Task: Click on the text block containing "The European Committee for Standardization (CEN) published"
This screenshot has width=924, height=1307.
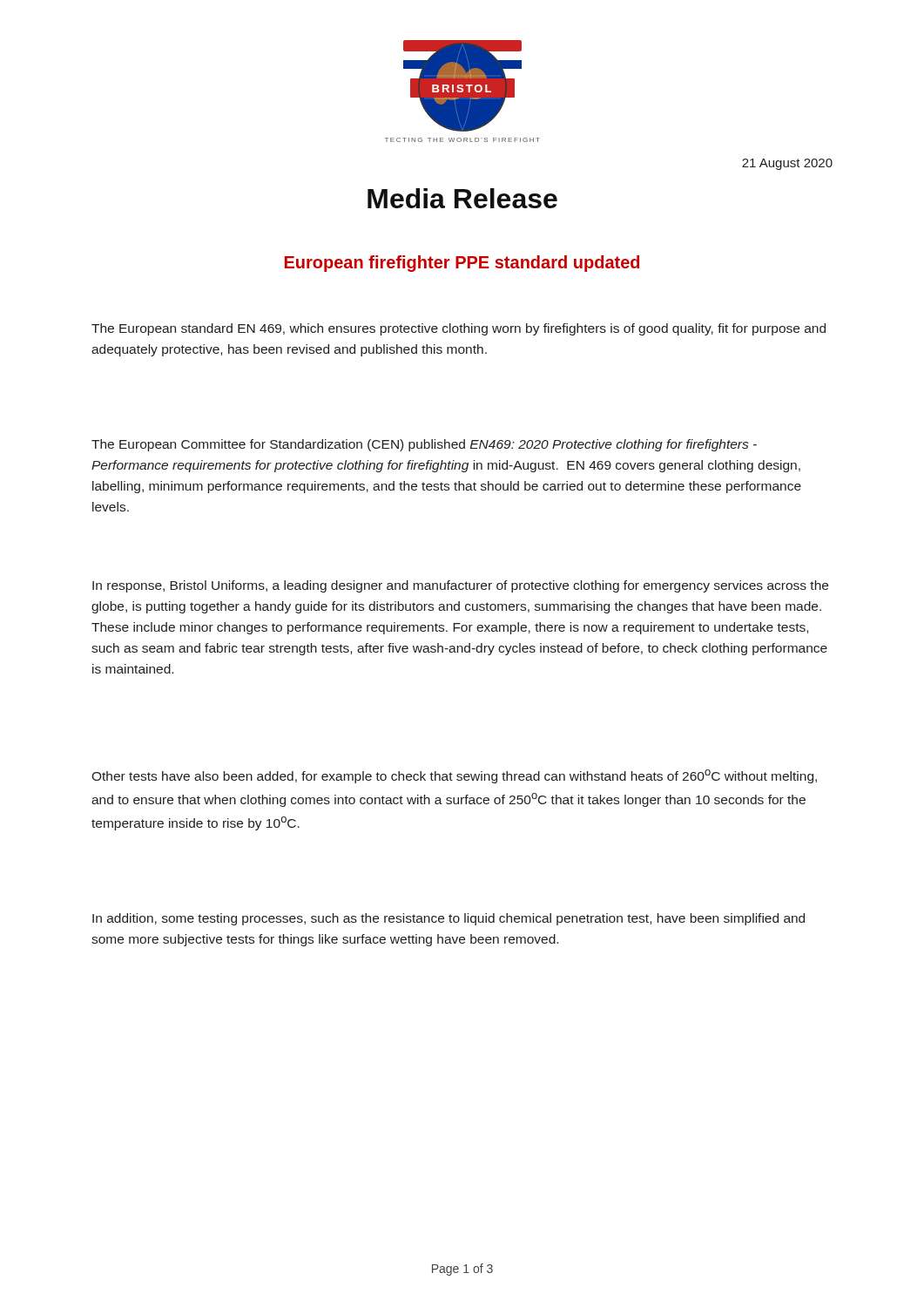Action: 446,475
